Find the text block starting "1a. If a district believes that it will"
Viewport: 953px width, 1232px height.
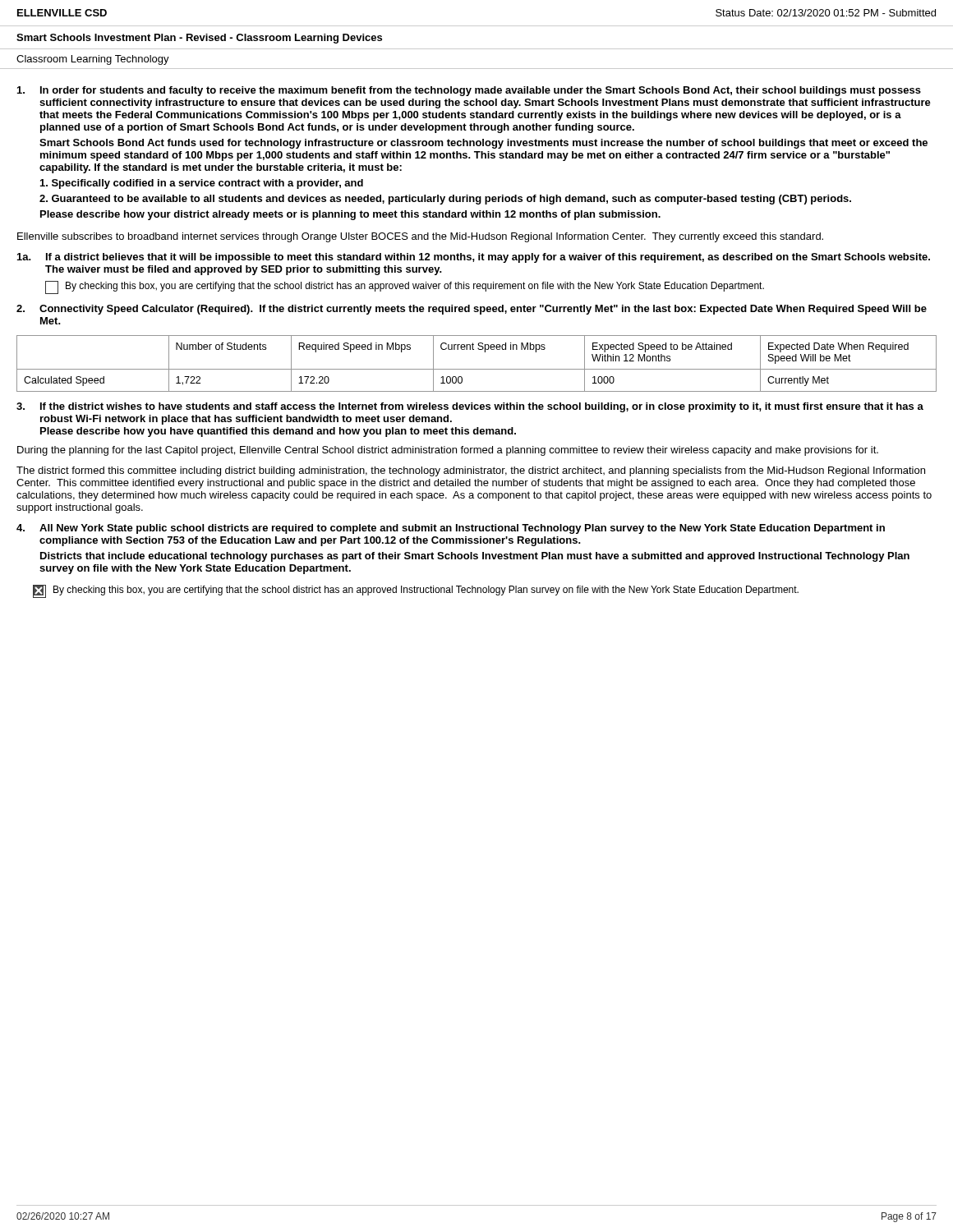tap(476, 263)
